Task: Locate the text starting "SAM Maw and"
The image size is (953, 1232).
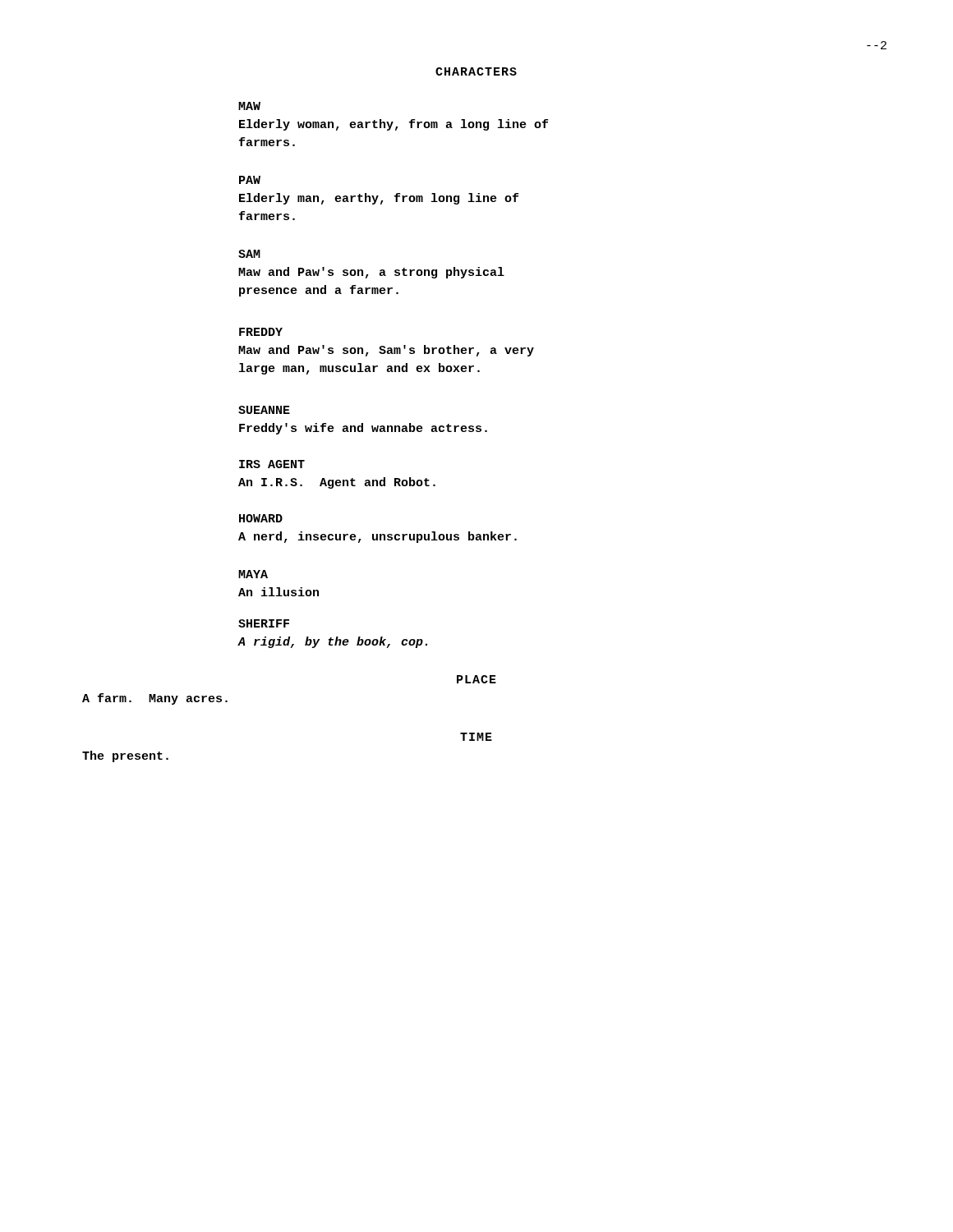Action: (371, 273)
